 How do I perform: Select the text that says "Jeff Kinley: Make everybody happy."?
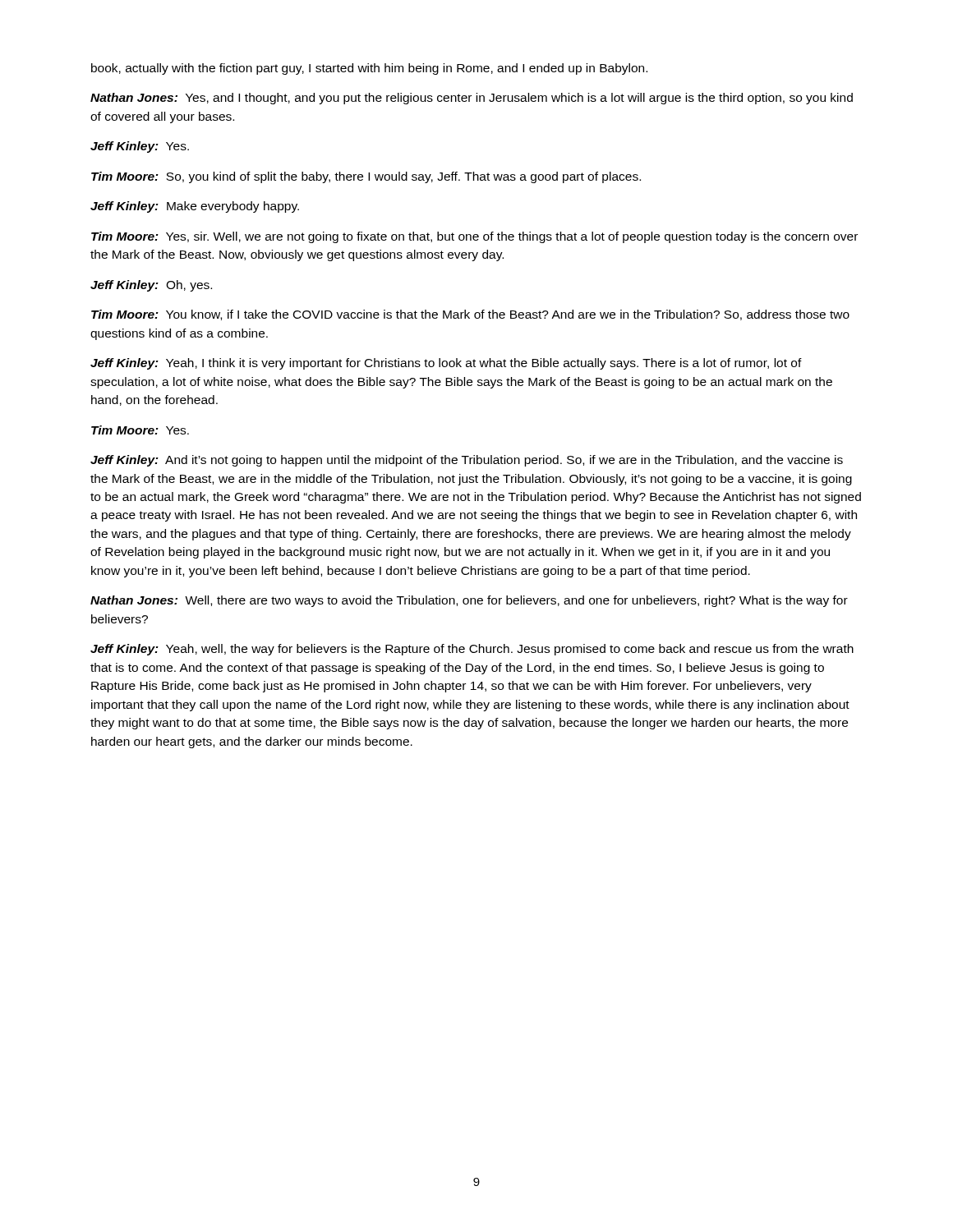point(195,206)
